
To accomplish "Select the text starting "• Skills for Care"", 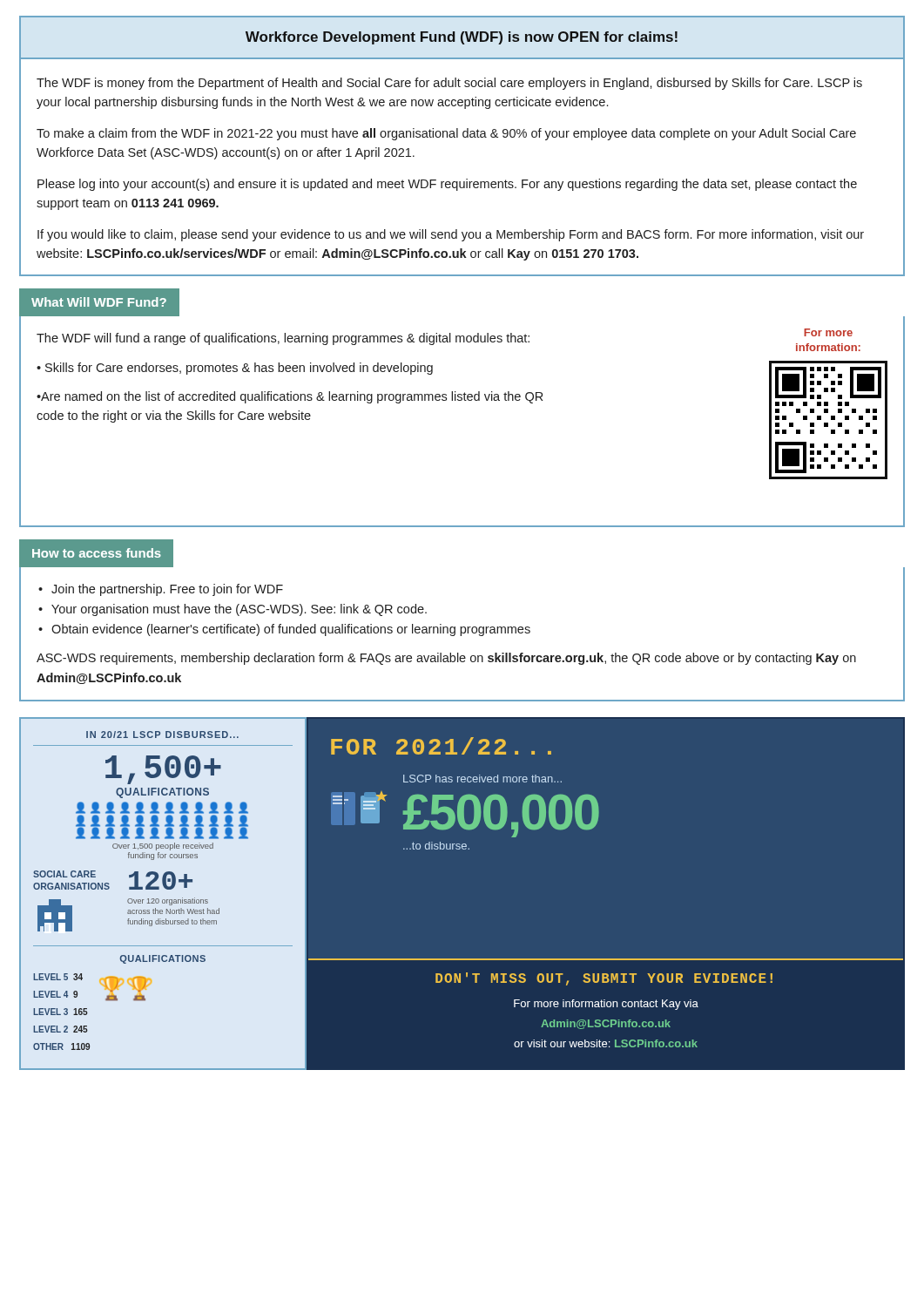I will pos(235,368).
